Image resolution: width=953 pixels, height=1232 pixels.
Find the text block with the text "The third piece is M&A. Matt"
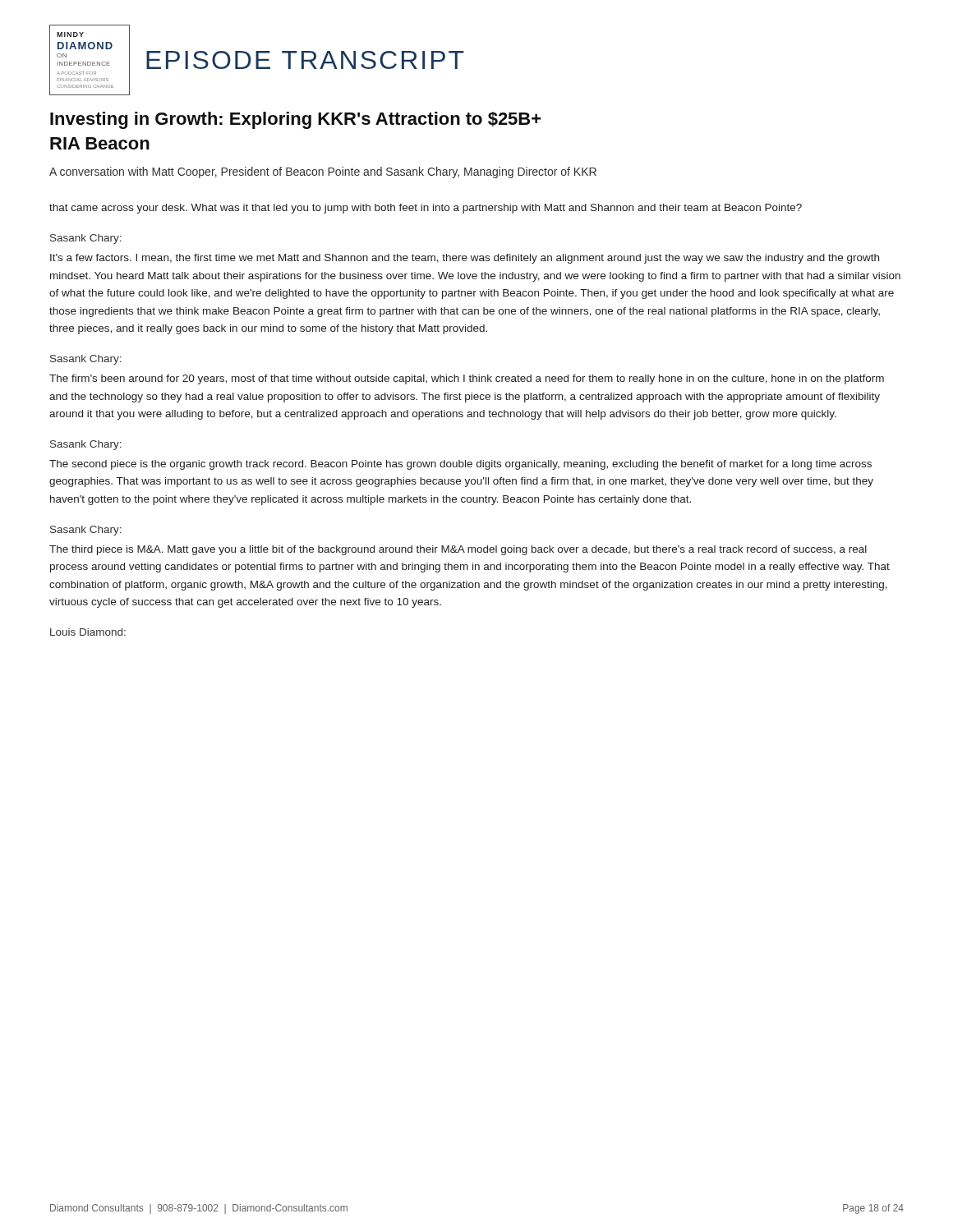click(x=469, y=575)
